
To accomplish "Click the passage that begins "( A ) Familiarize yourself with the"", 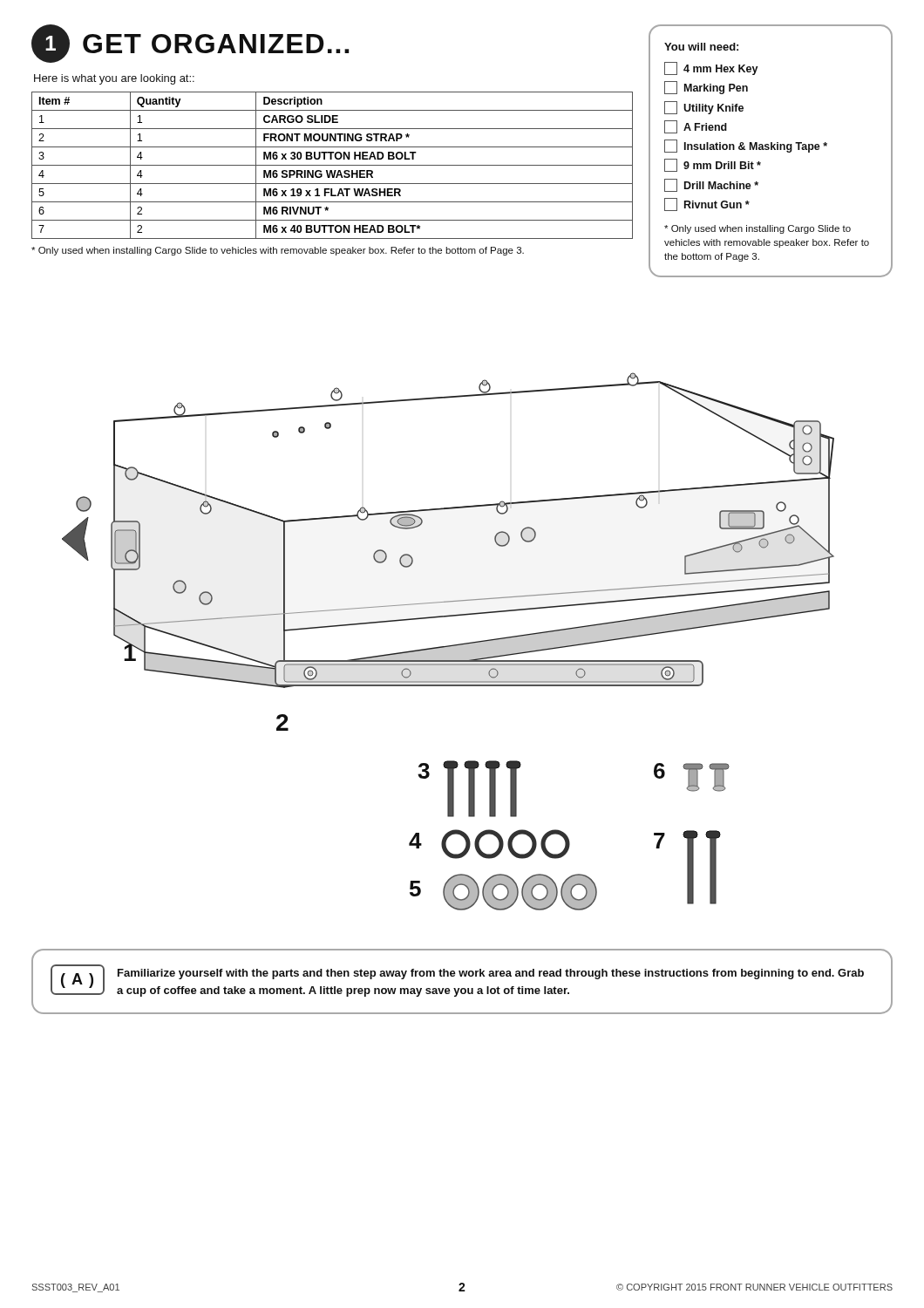I will pyautogui.click(x=462, y=982).
